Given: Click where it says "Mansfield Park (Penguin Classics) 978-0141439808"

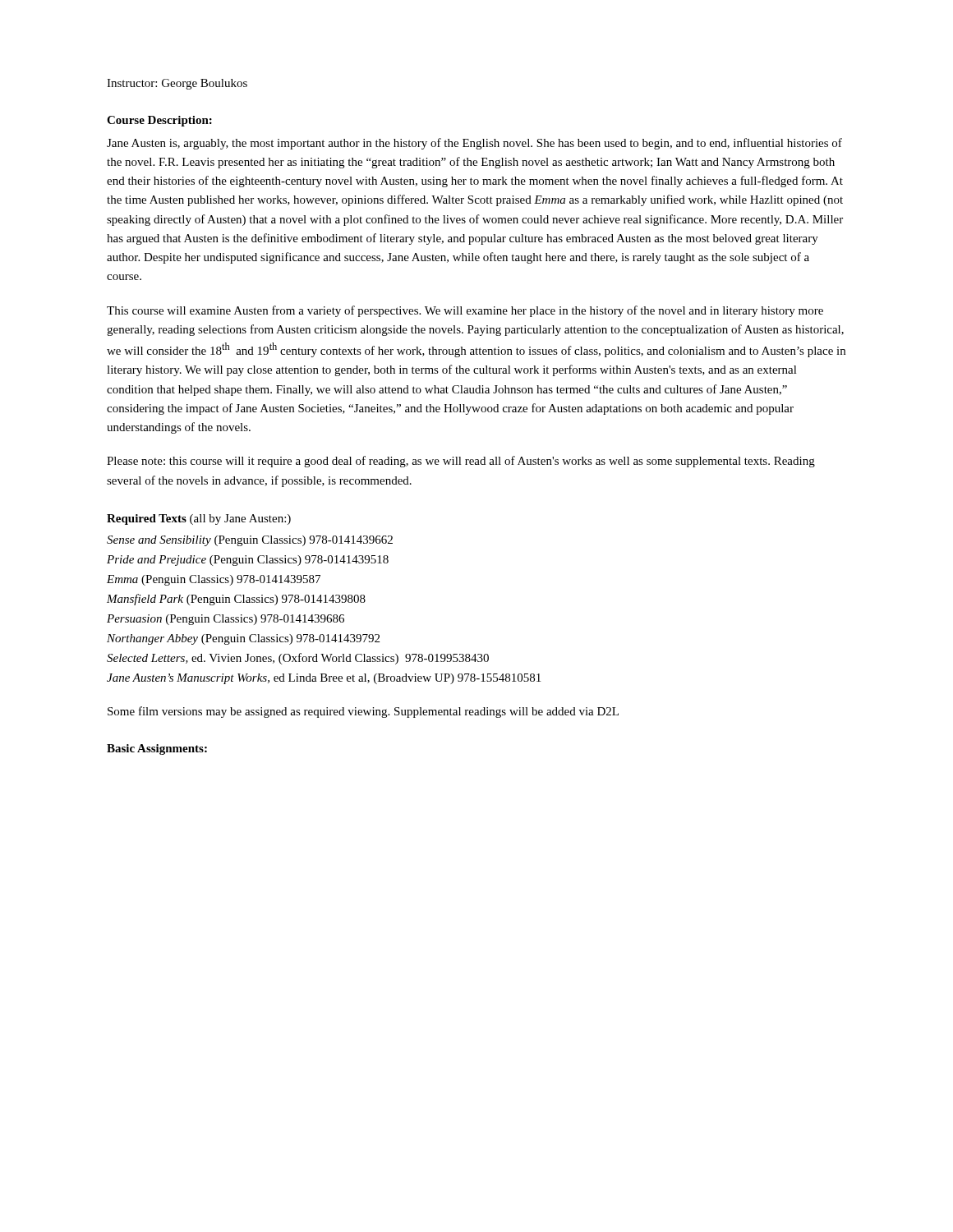Looking at the screenshot, I should pos(236,599).
